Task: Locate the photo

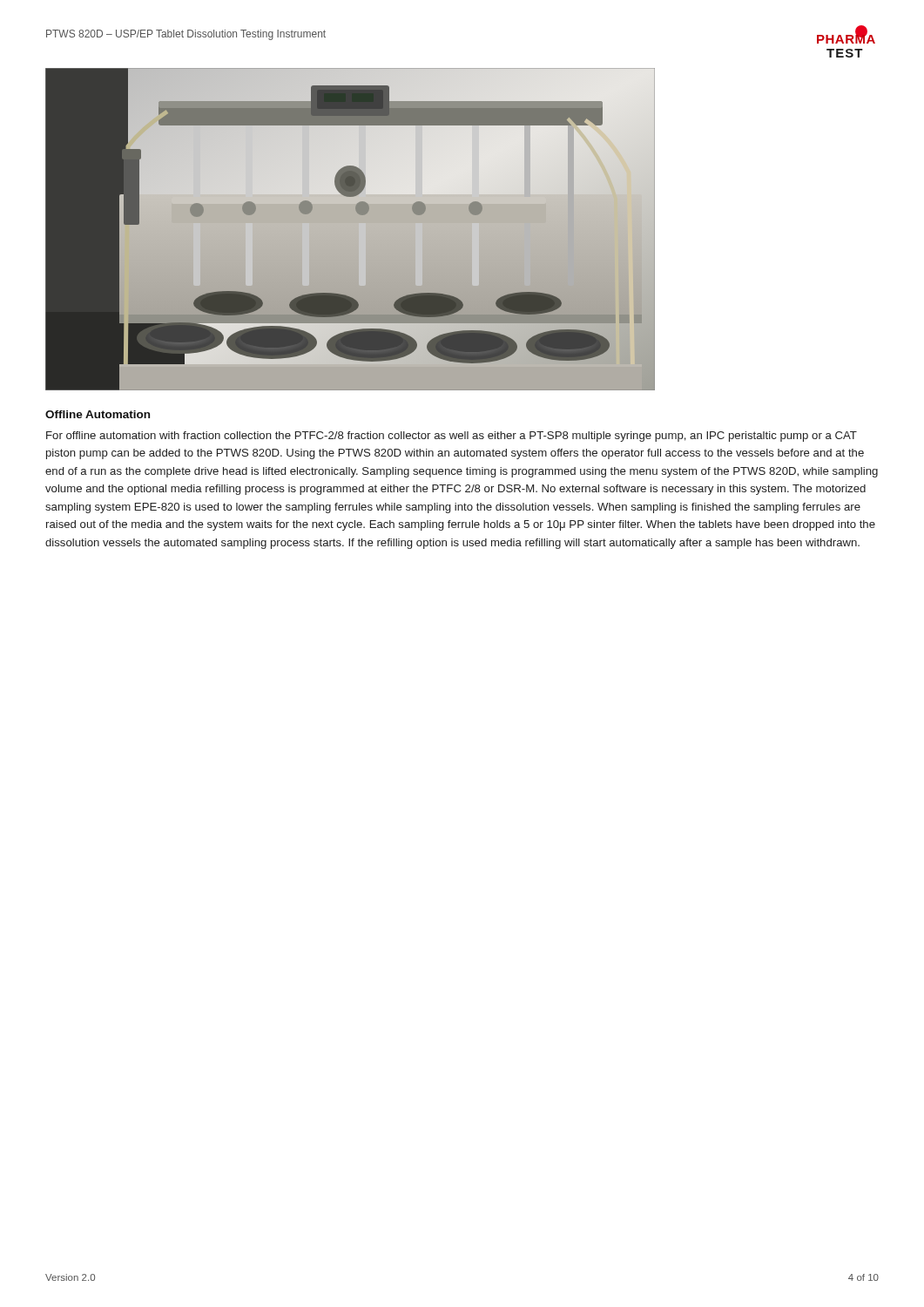Action: point(350,229)
